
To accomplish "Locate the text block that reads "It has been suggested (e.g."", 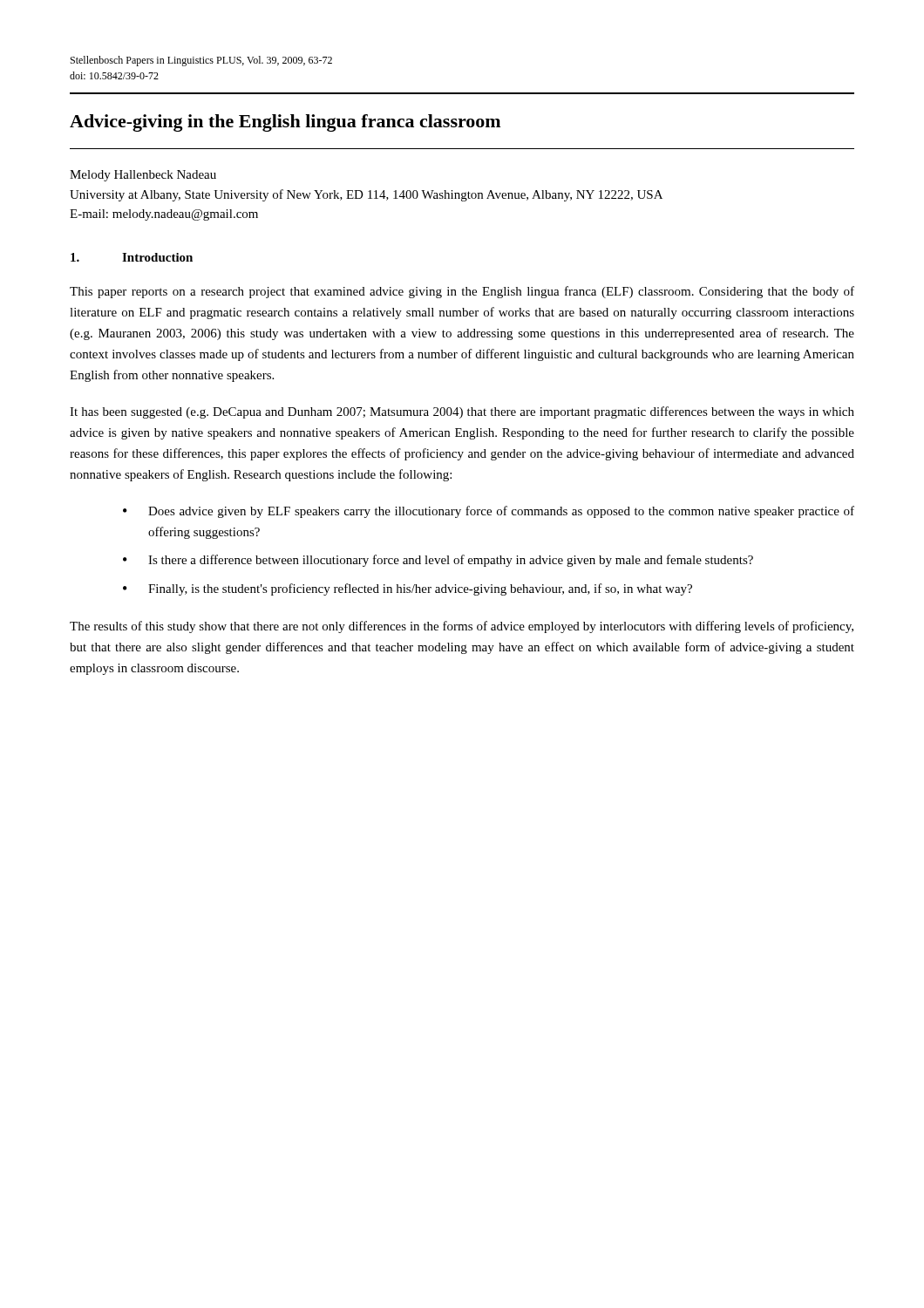I will 462,443.
